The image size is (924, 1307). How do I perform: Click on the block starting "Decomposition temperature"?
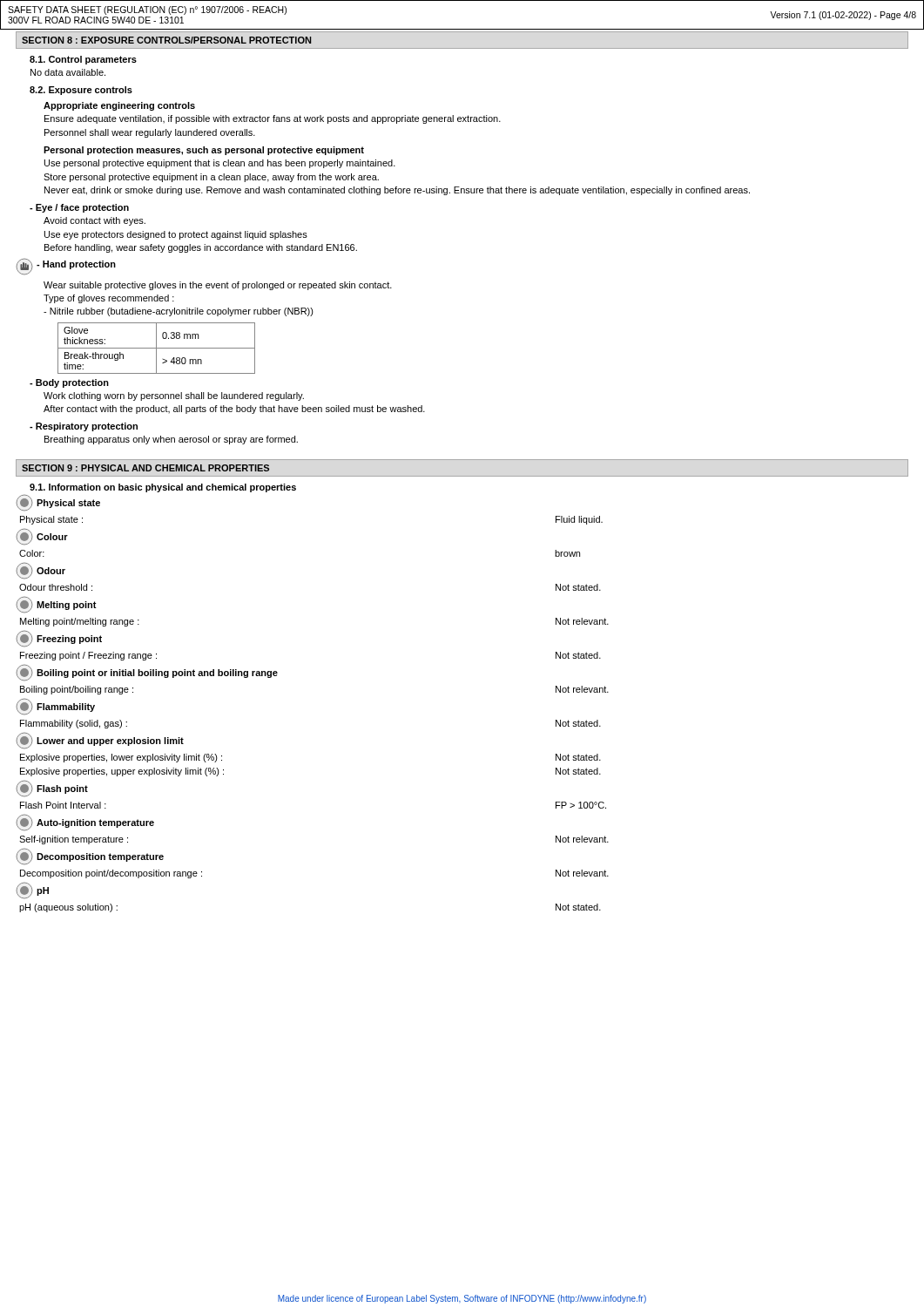100,856
